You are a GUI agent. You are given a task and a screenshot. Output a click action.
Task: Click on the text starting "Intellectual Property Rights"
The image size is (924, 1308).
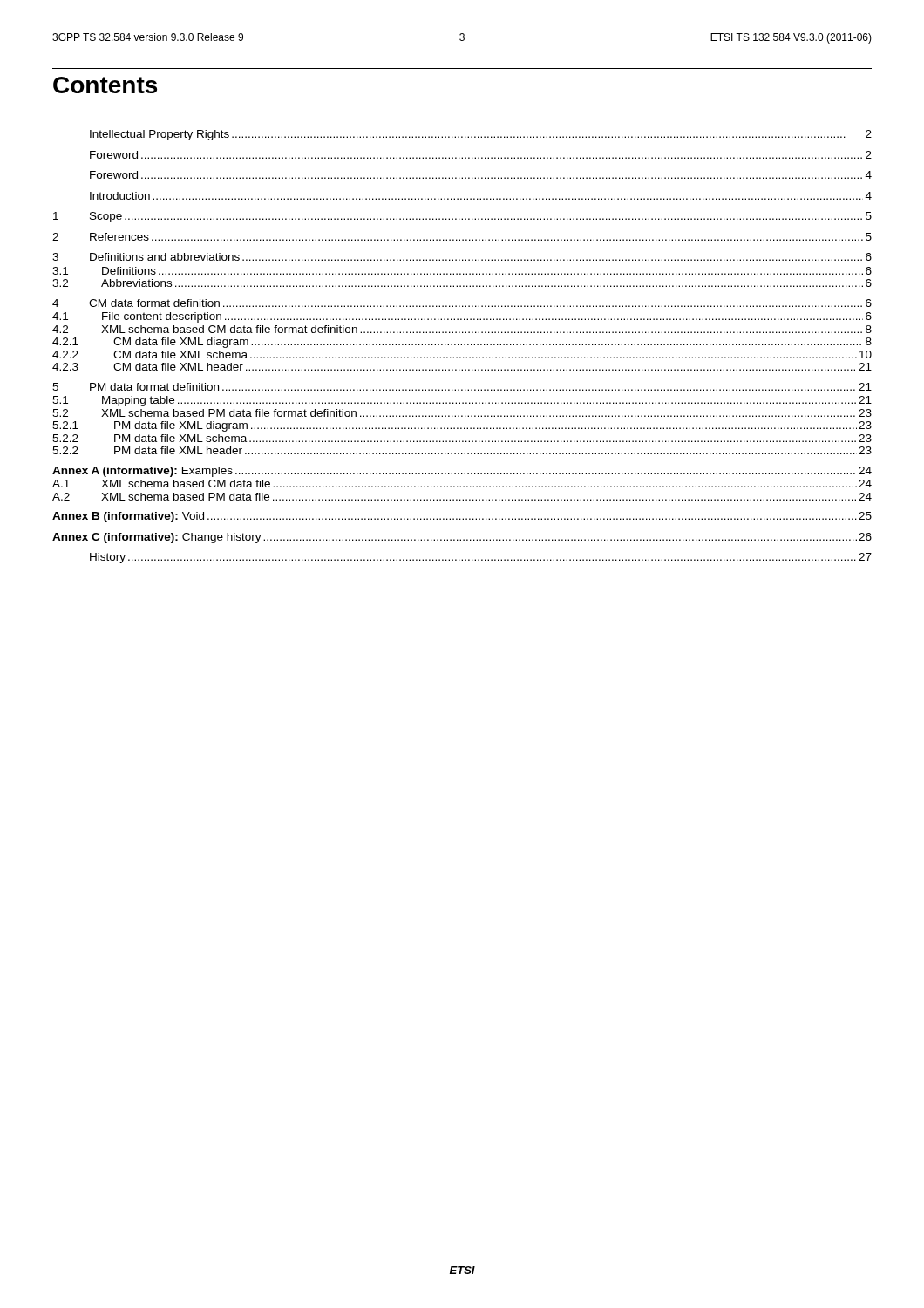[x=480, y=134]
